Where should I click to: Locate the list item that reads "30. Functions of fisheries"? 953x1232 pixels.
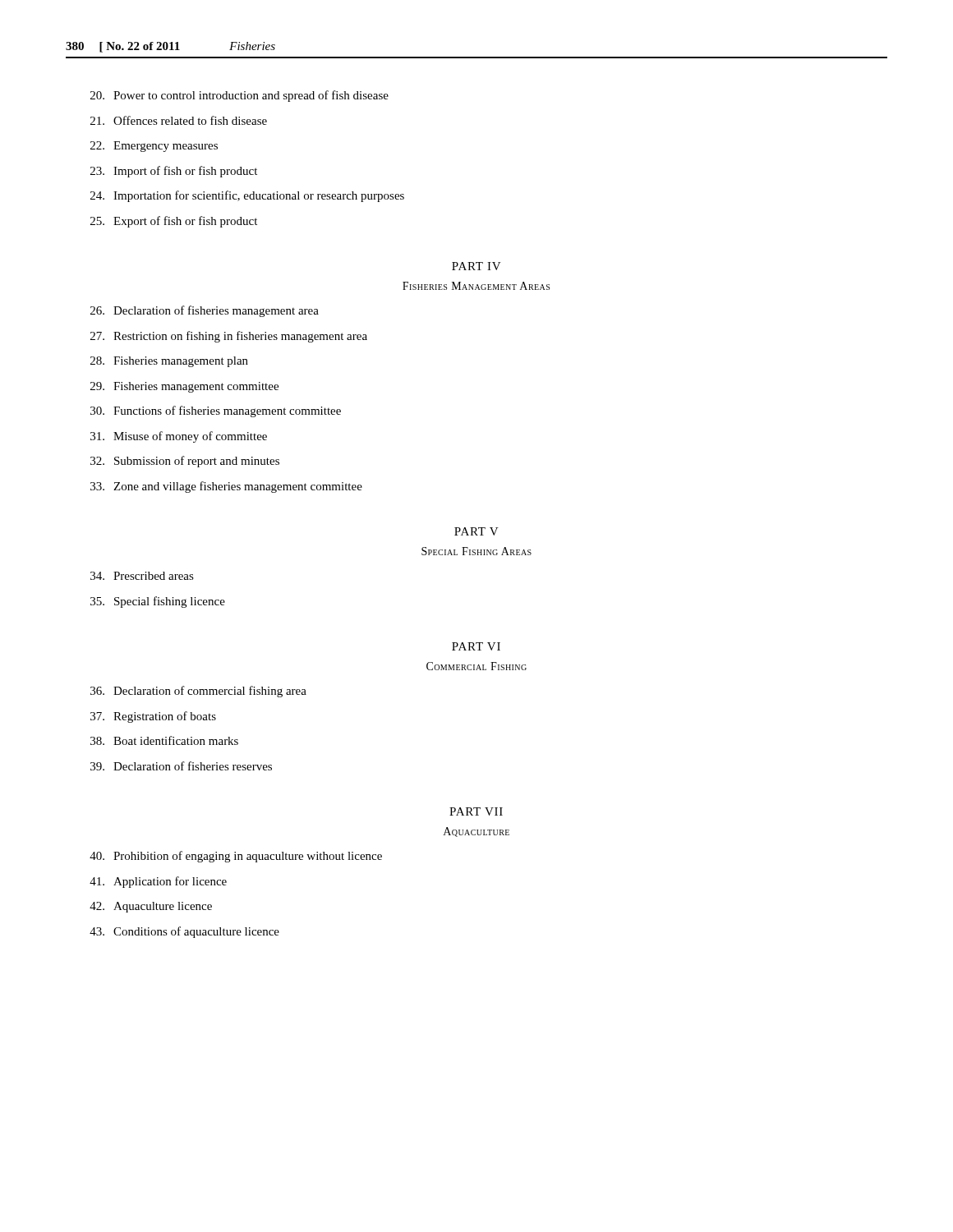[x=216, y=411]
